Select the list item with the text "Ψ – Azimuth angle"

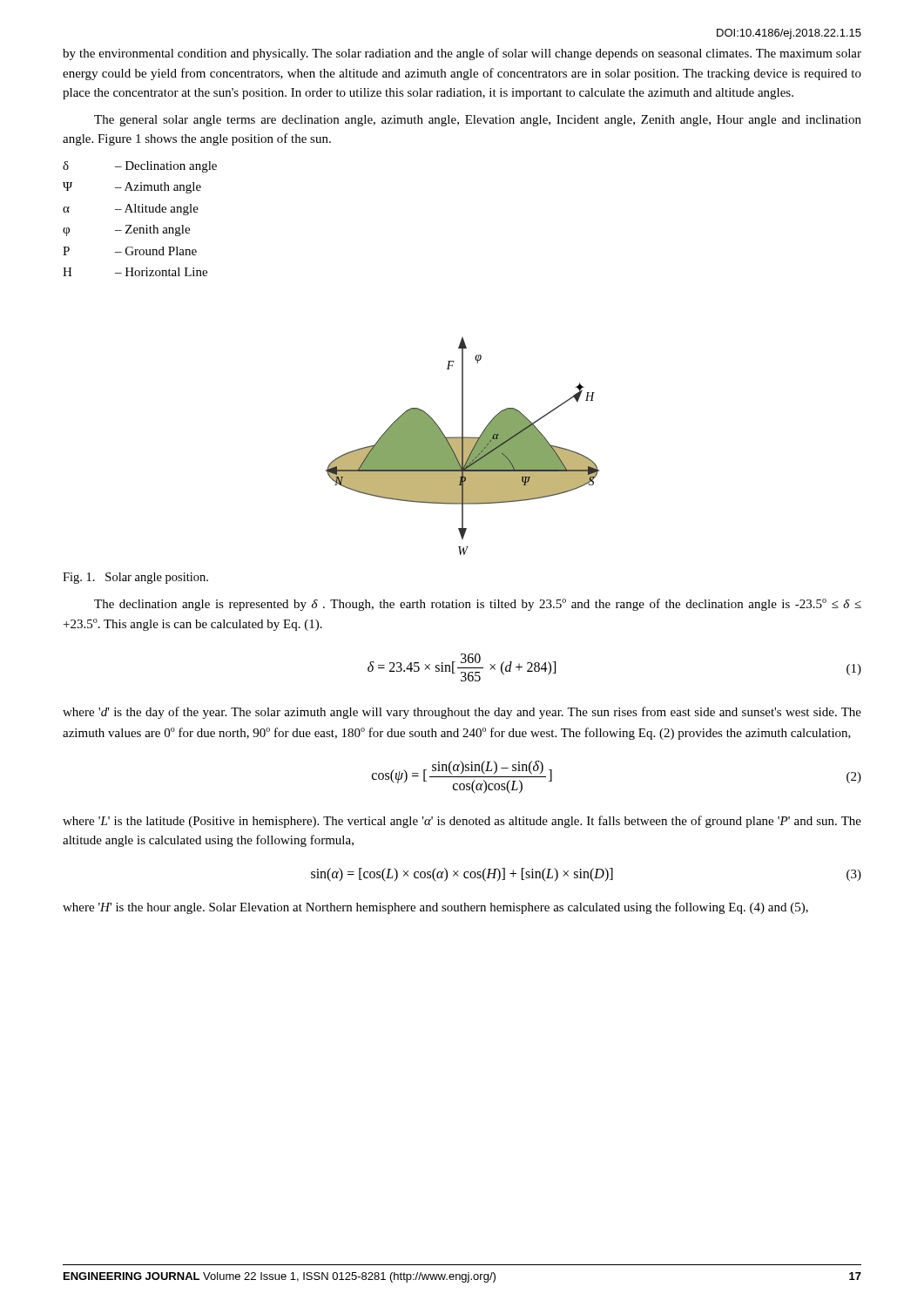[132, 188]
